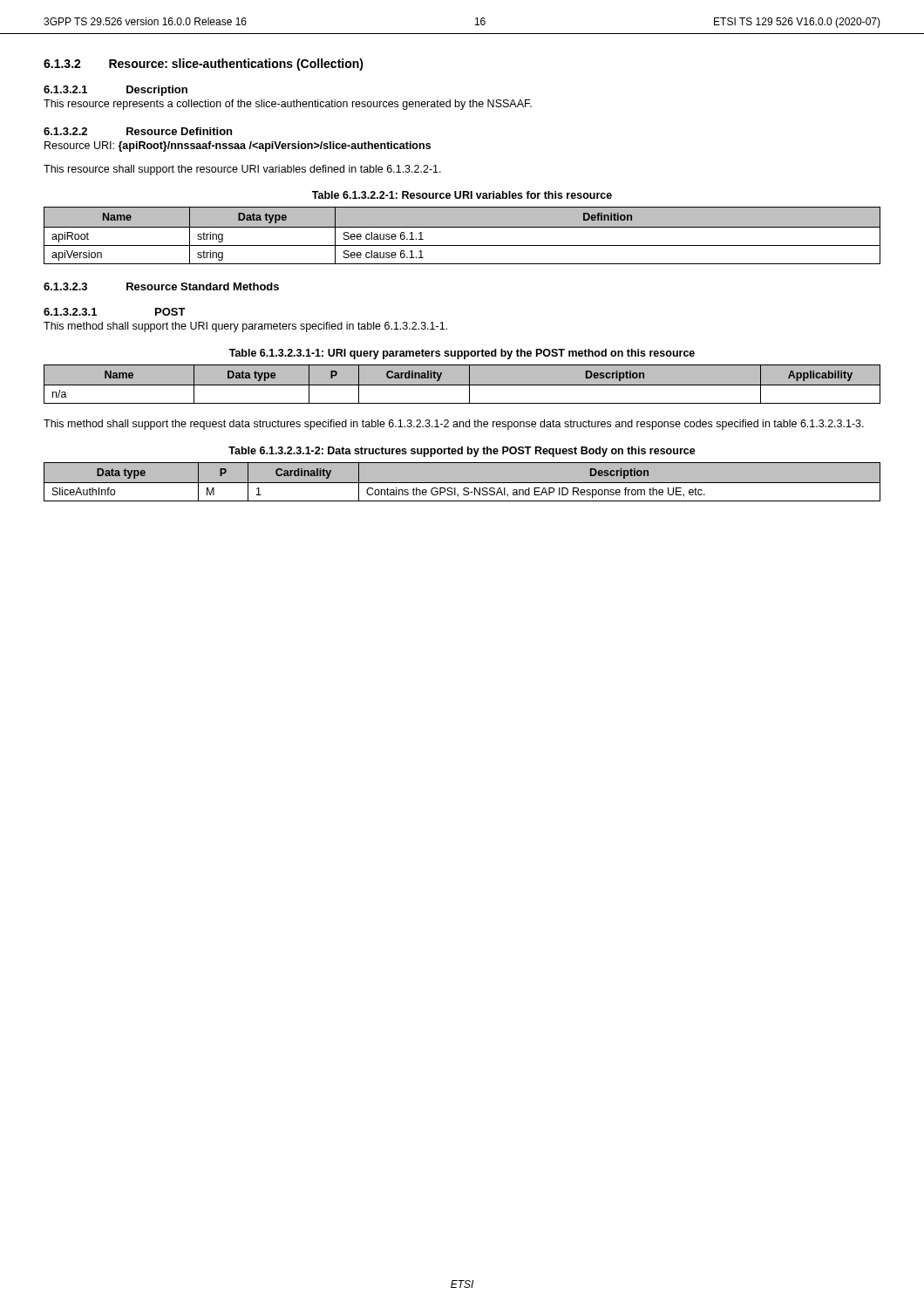The height and width of the screenshot is (1308, 924).
Task: Locate the text block that says "Resource URI: {apiRoot}/nnssaaf-nssaa"
Action: (237, 145)
